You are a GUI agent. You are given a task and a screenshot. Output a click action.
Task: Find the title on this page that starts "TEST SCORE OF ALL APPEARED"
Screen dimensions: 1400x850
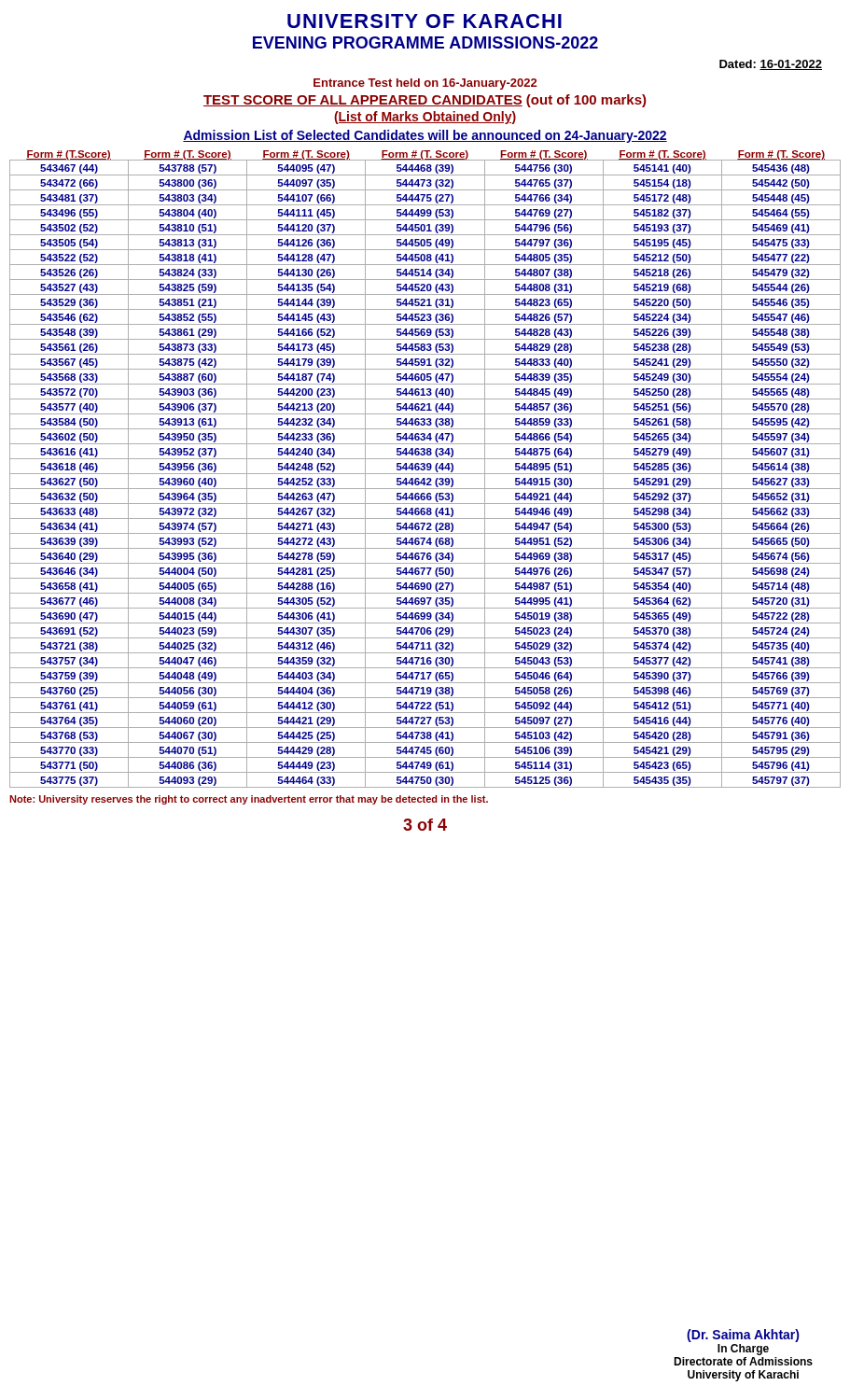425,99
